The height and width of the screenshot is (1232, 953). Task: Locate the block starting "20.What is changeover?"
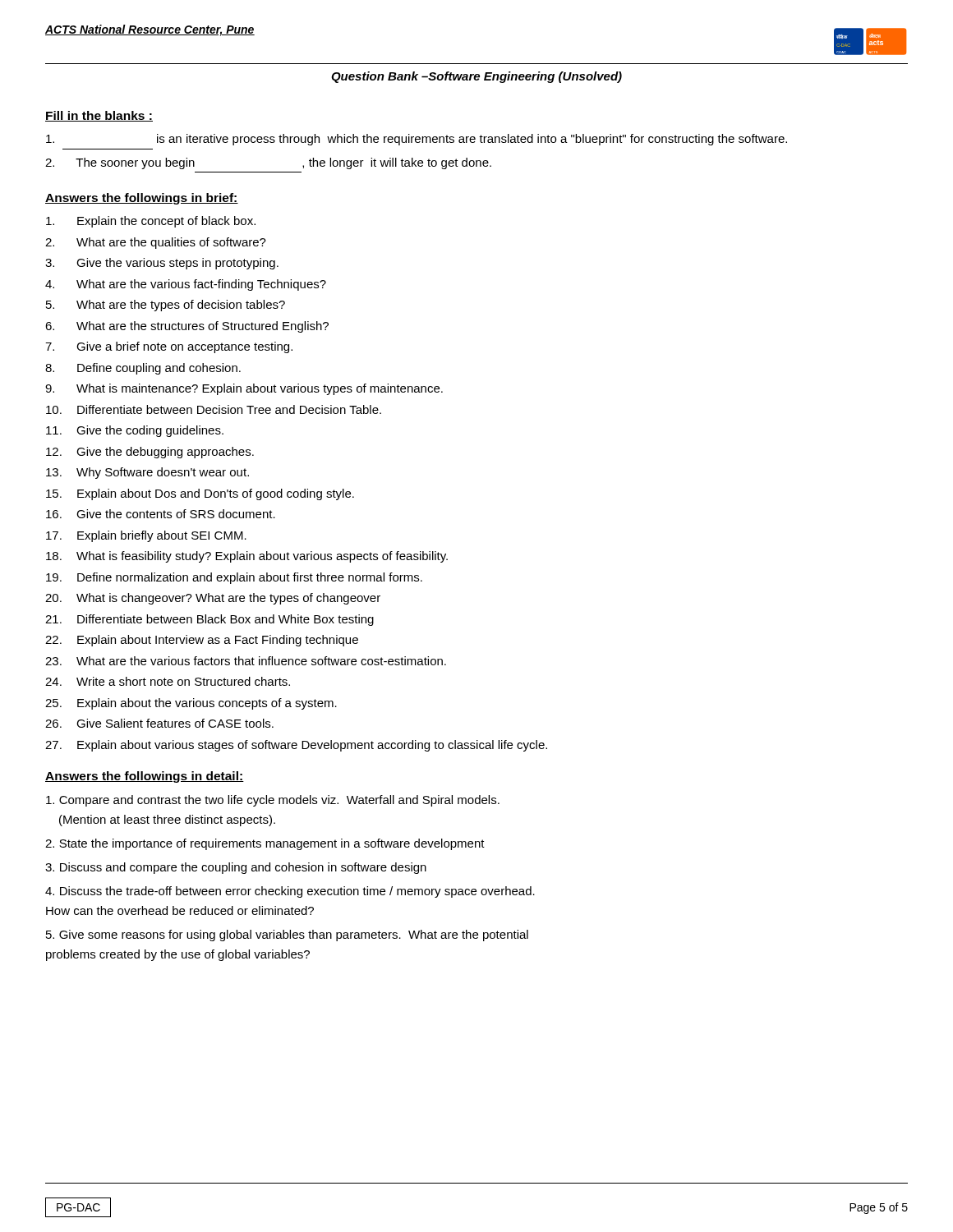(213, 599)
